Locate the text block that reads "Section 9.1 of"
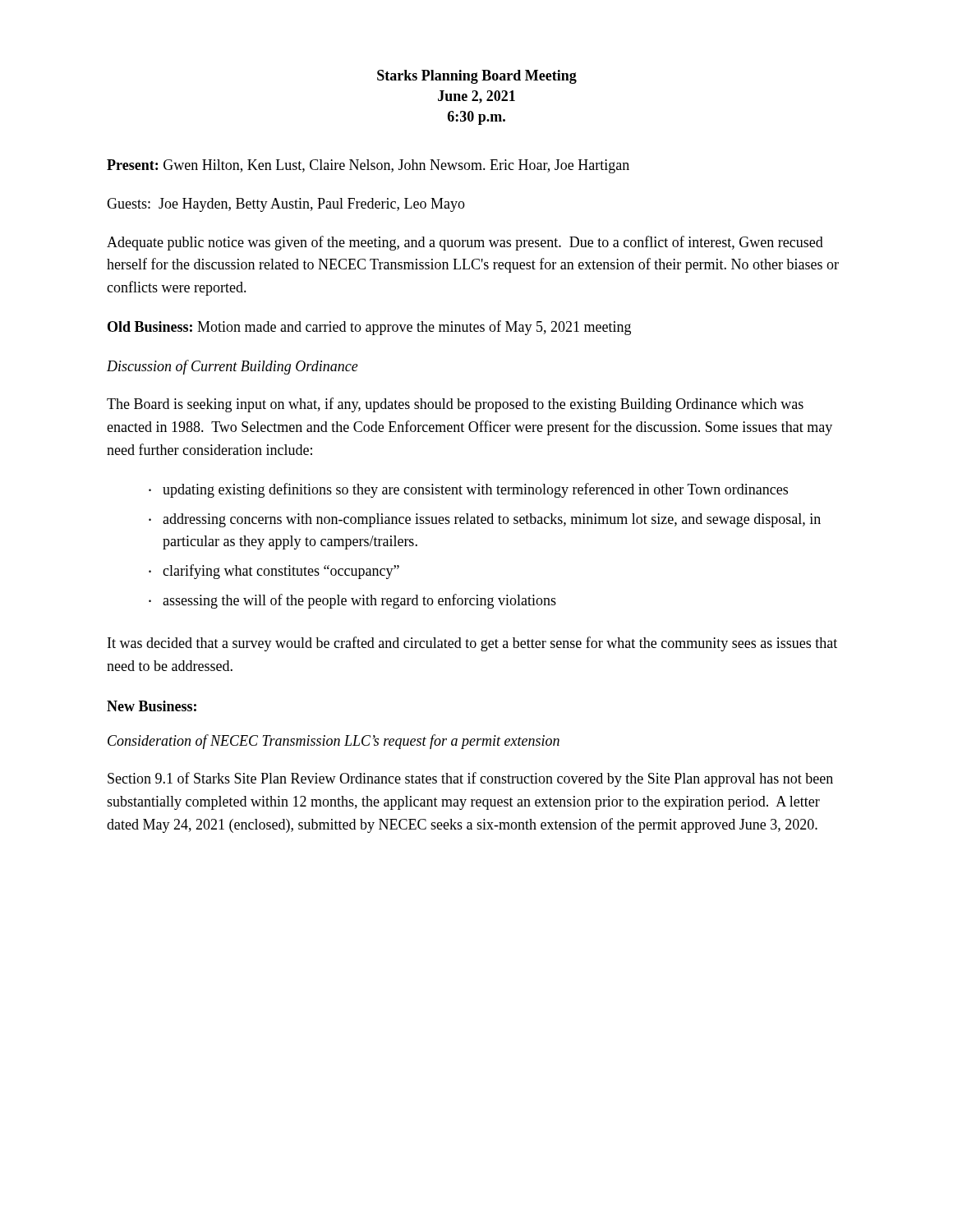This screenshot has width=953, height=1232. point(470,801)
